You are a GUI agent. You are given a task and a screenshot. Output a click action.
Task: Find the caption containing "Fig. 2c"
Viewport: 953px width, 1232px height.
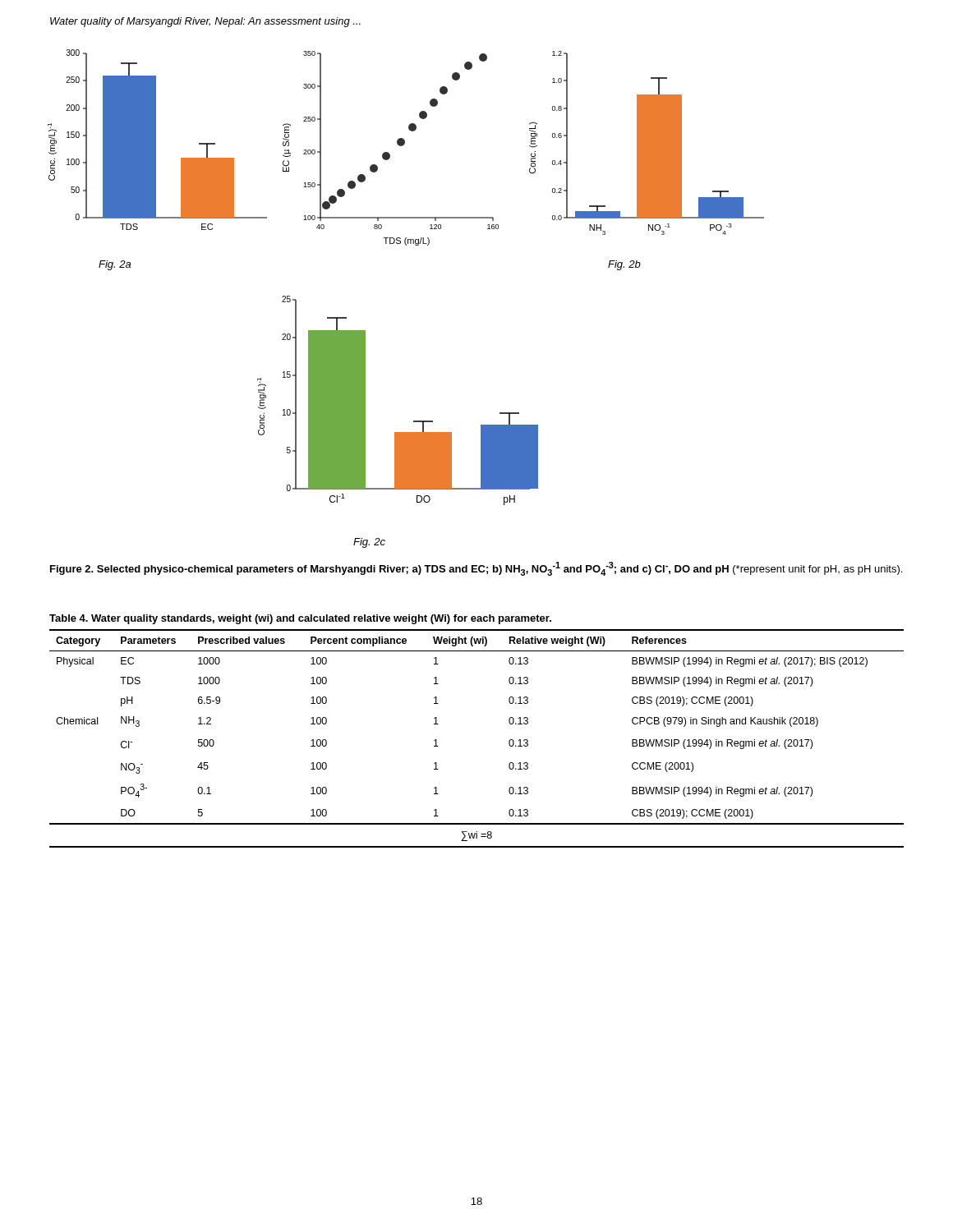point(369,542)
